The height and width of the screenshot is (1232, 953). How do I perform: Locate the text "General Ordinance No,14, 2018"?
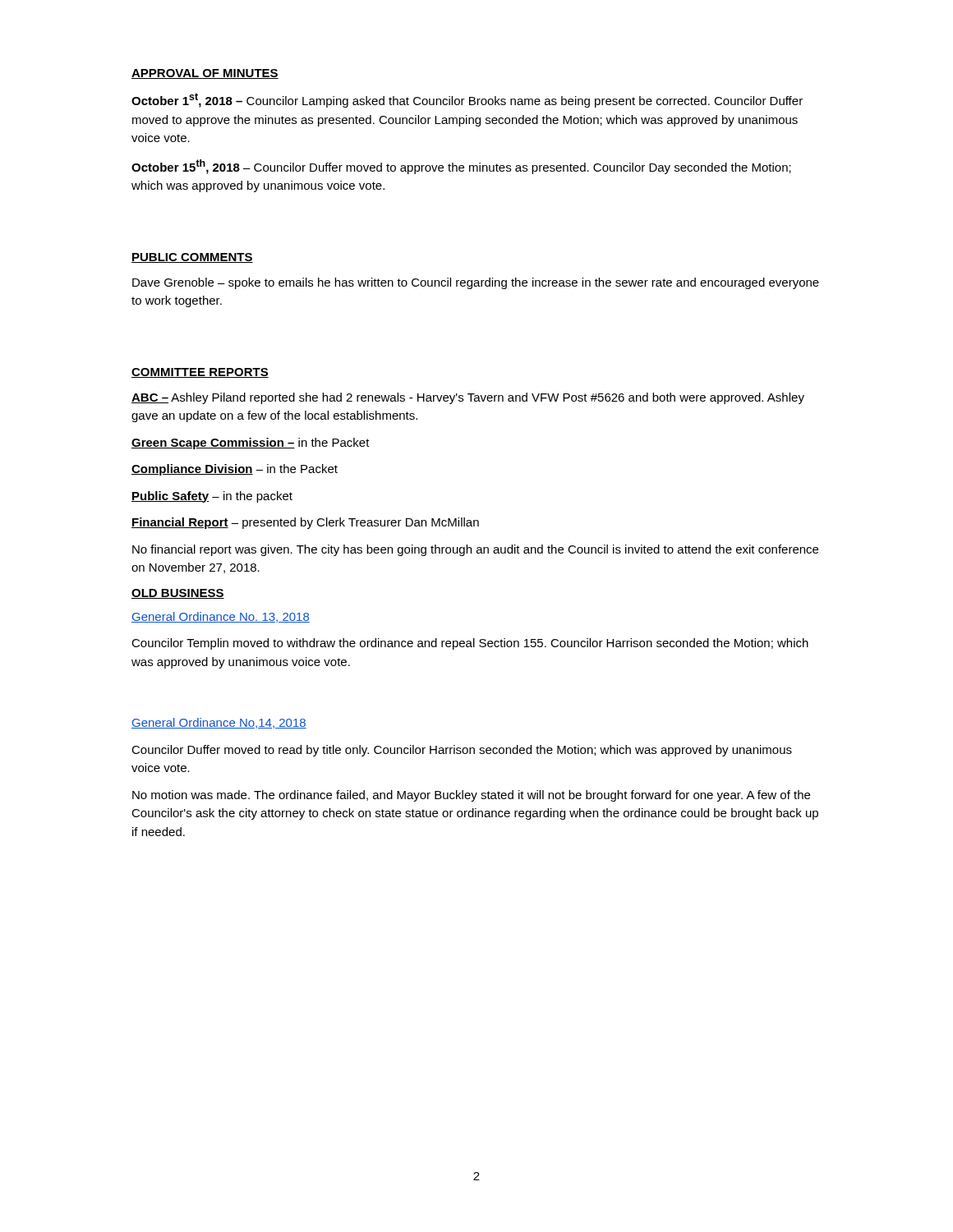[x=219, y=722]
